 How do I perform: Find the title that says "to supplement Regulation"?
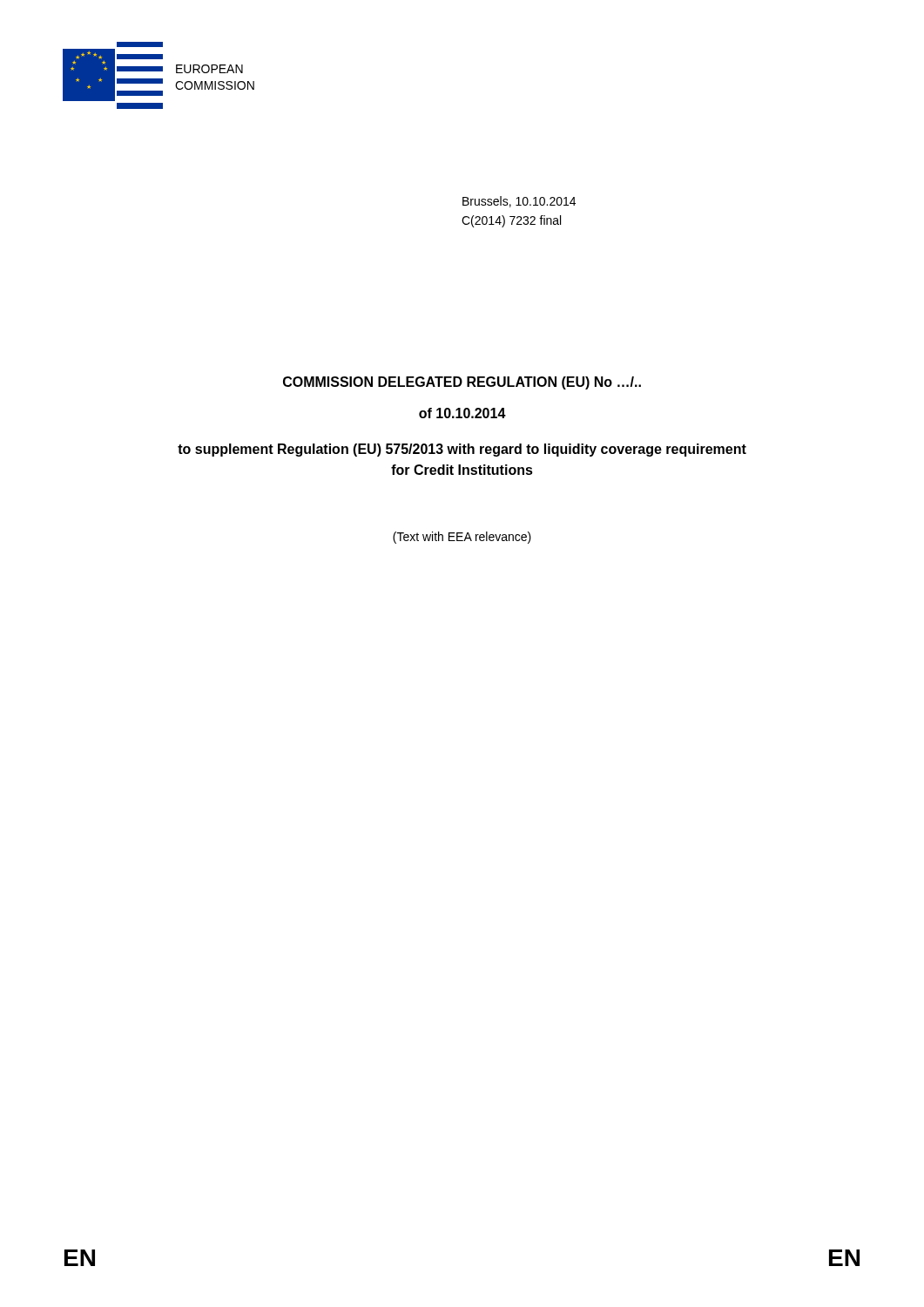coord(462,460)
